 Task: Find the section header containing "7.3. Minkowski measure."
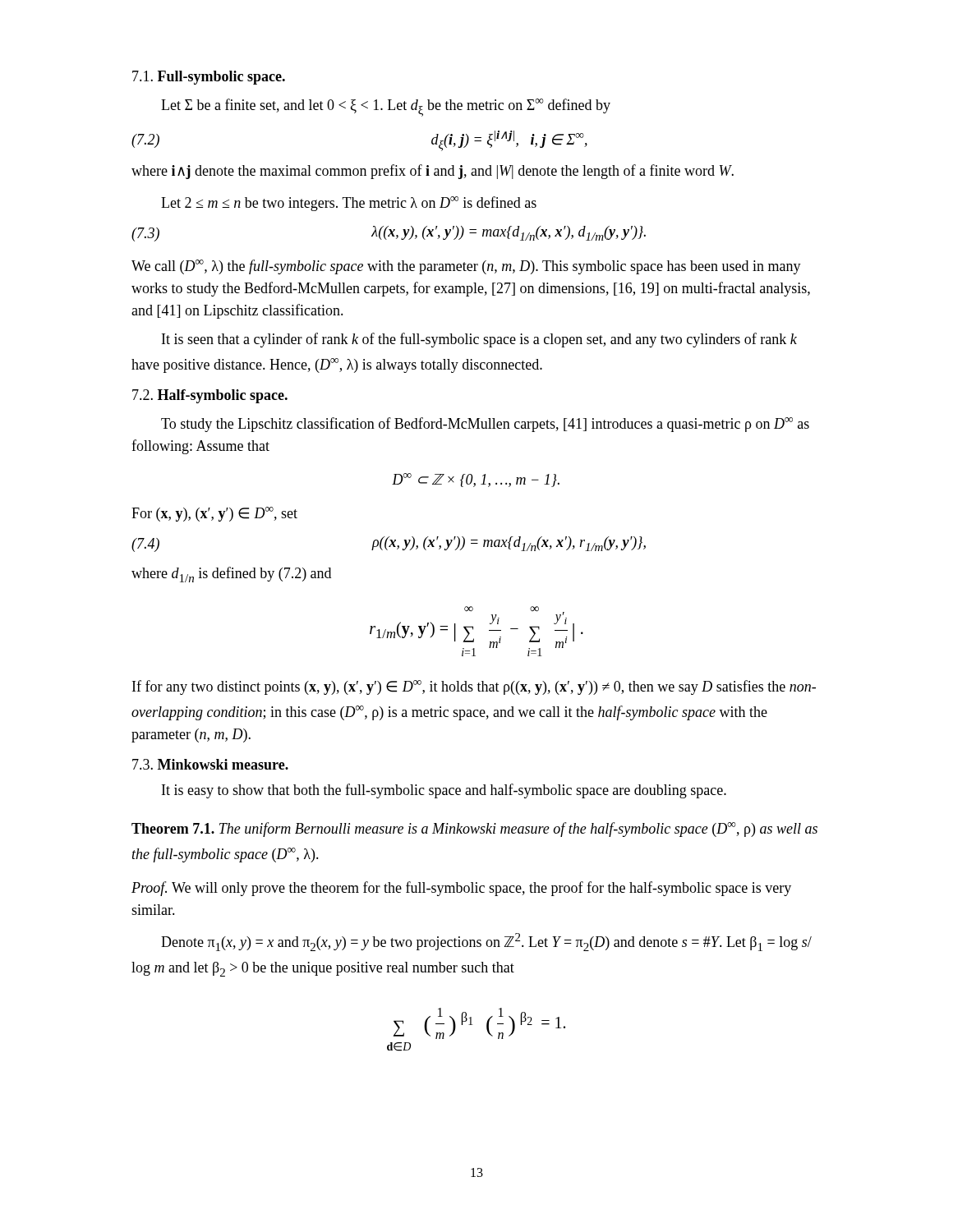pyautogui.click(x=210, y=765)
